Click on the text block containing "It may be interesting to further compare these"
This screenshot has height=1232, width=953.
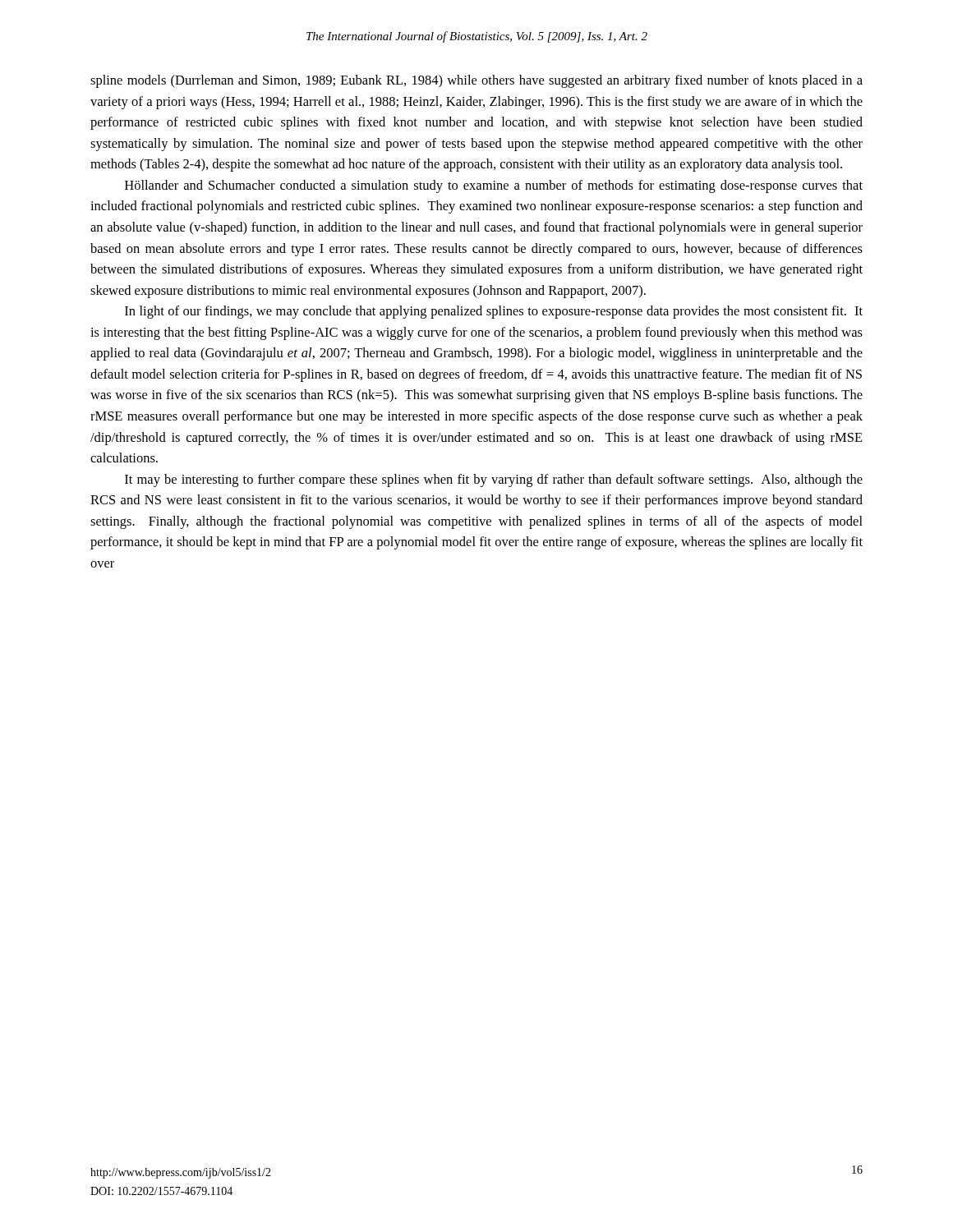pyautogui.click(x=476, y=521)
